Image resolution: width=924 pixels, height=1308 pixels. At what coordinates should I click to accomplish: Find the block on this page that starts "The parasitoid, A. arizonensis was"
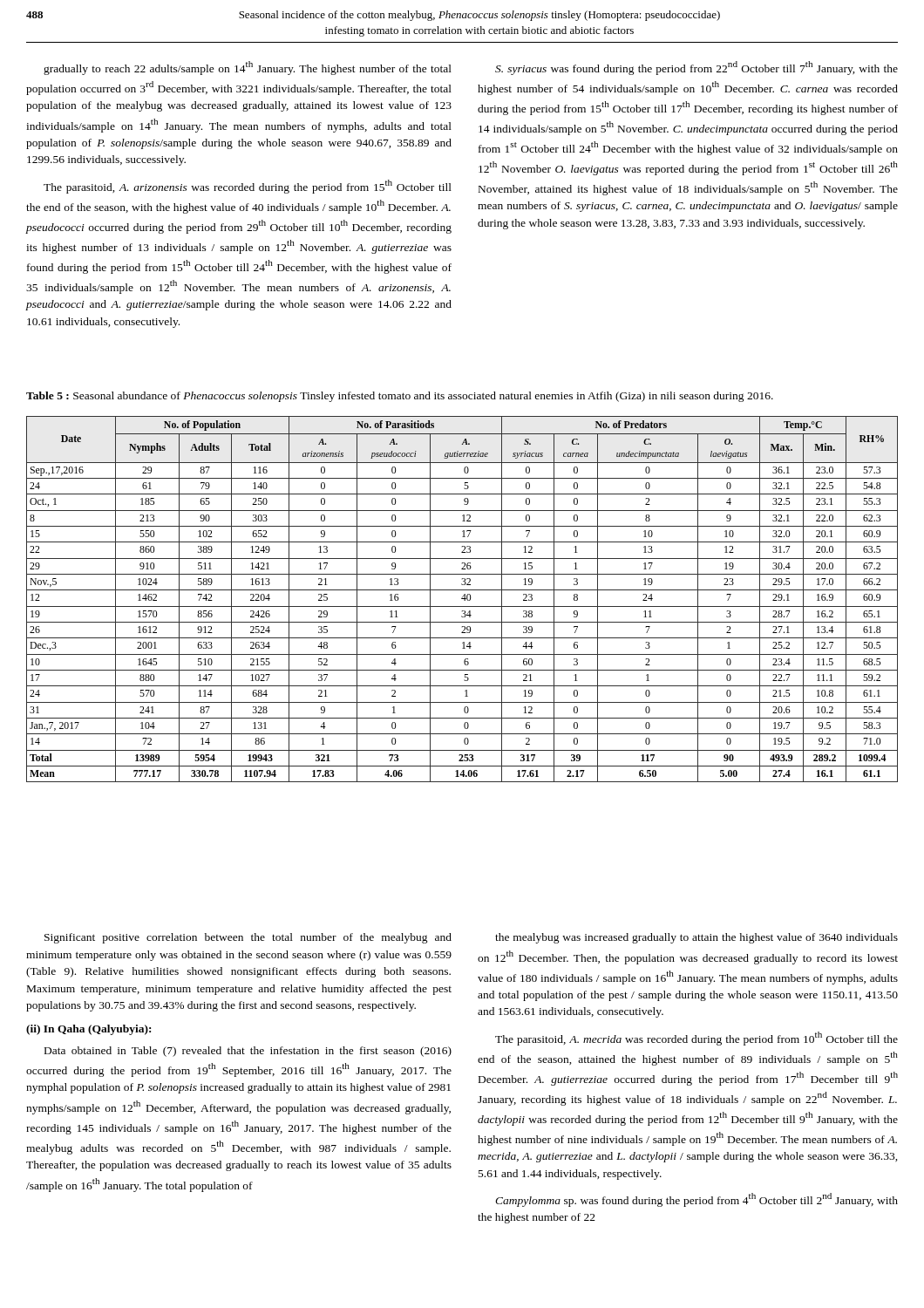[239, 253]
